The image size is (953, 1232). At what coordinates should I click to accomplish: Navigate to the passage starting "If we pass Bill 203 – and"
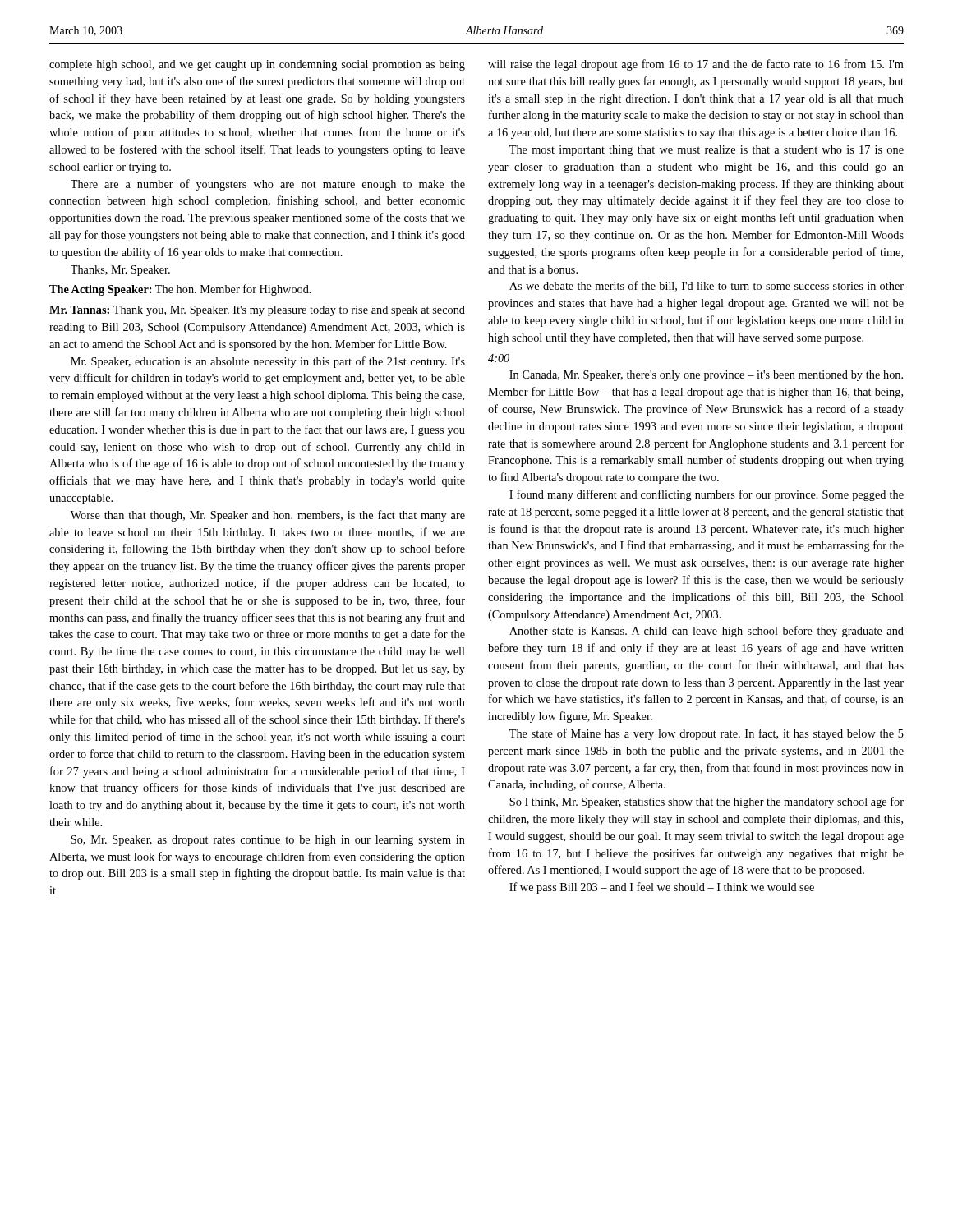pyautogui.click(x=696, y=888)
